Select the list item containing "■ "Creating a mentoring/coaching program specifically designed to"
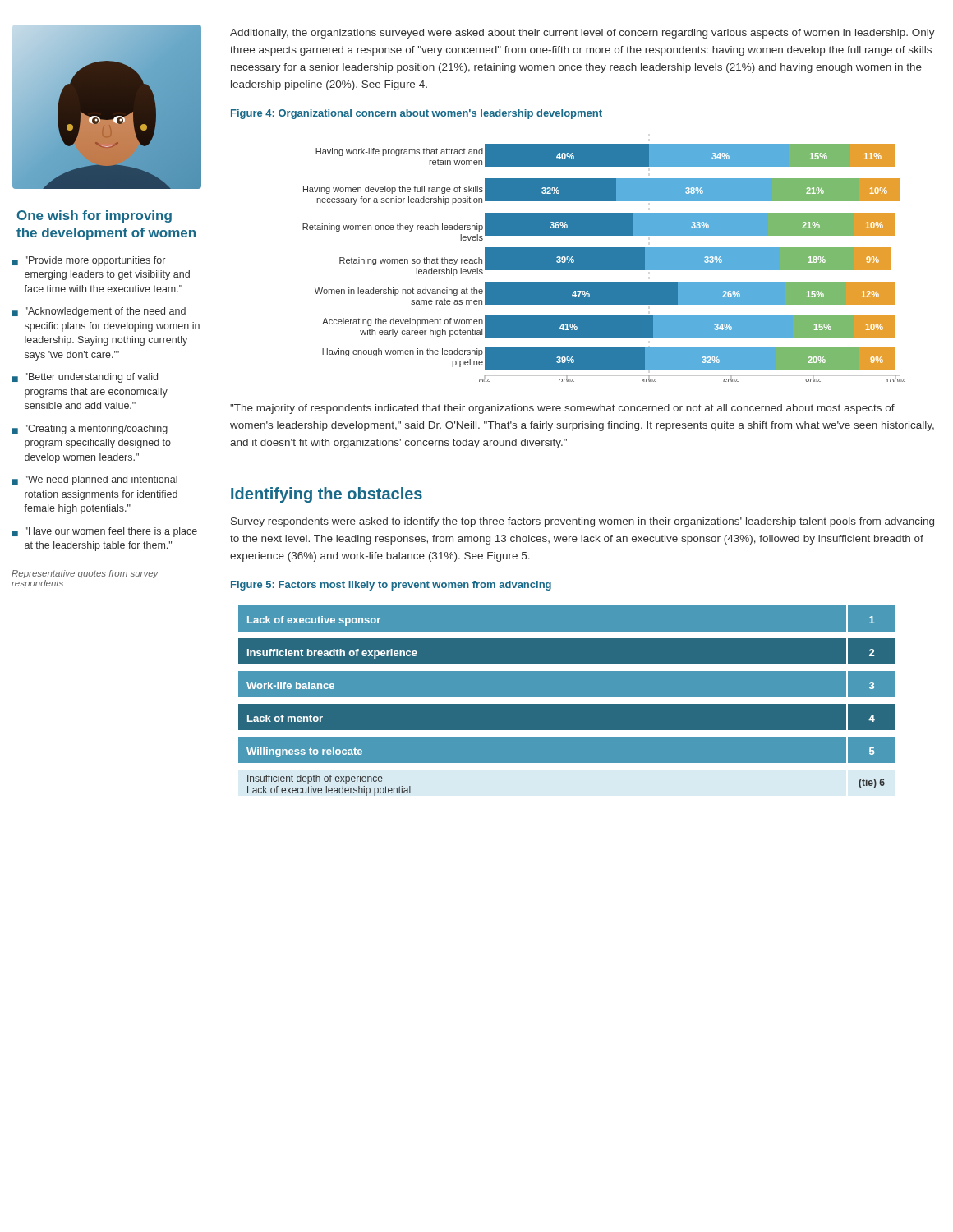This screenshot has height=1232, width=953. [107, 443]
